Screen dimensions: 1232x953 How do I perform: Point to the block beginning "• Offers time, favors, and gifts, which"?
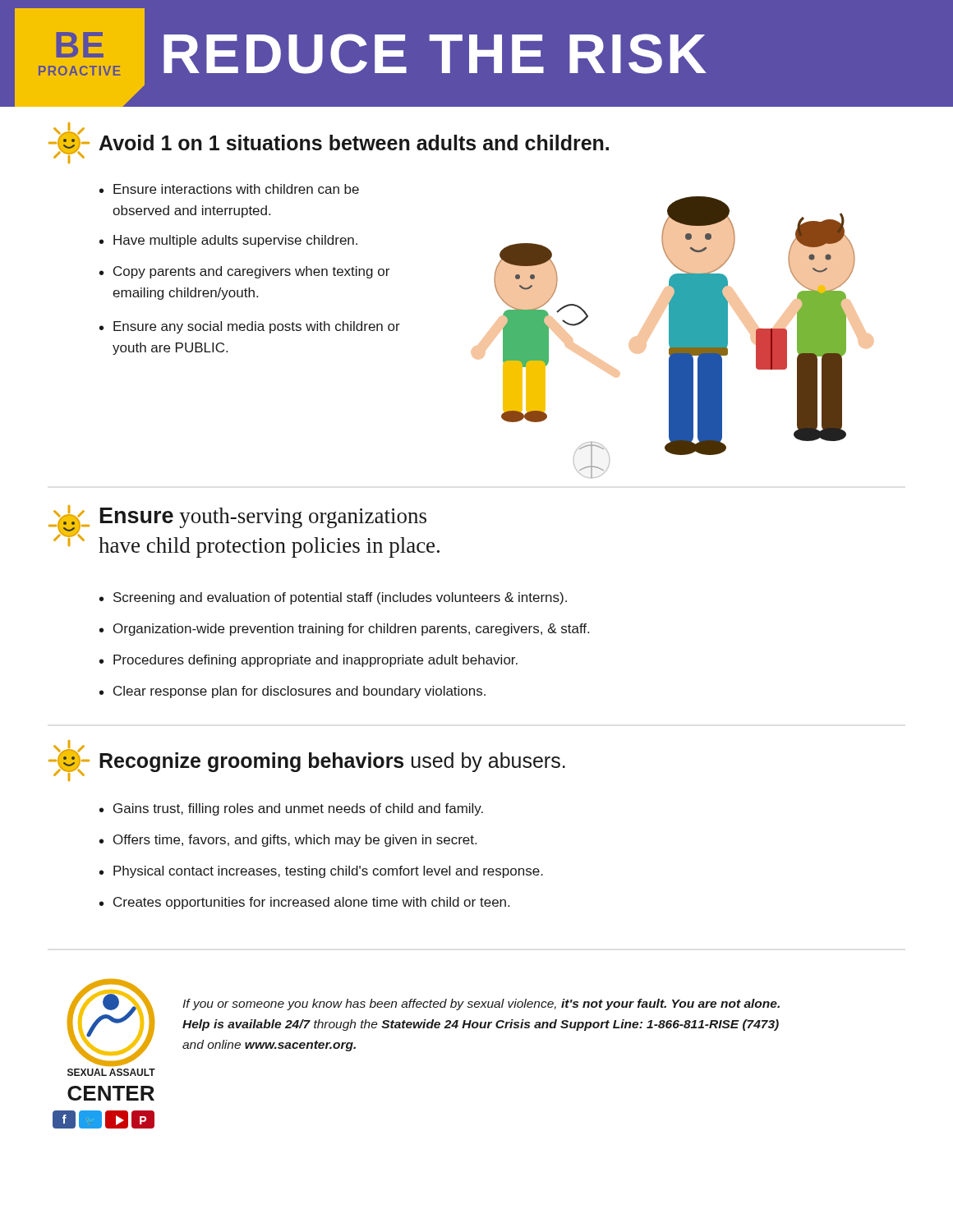click(288, 841)
